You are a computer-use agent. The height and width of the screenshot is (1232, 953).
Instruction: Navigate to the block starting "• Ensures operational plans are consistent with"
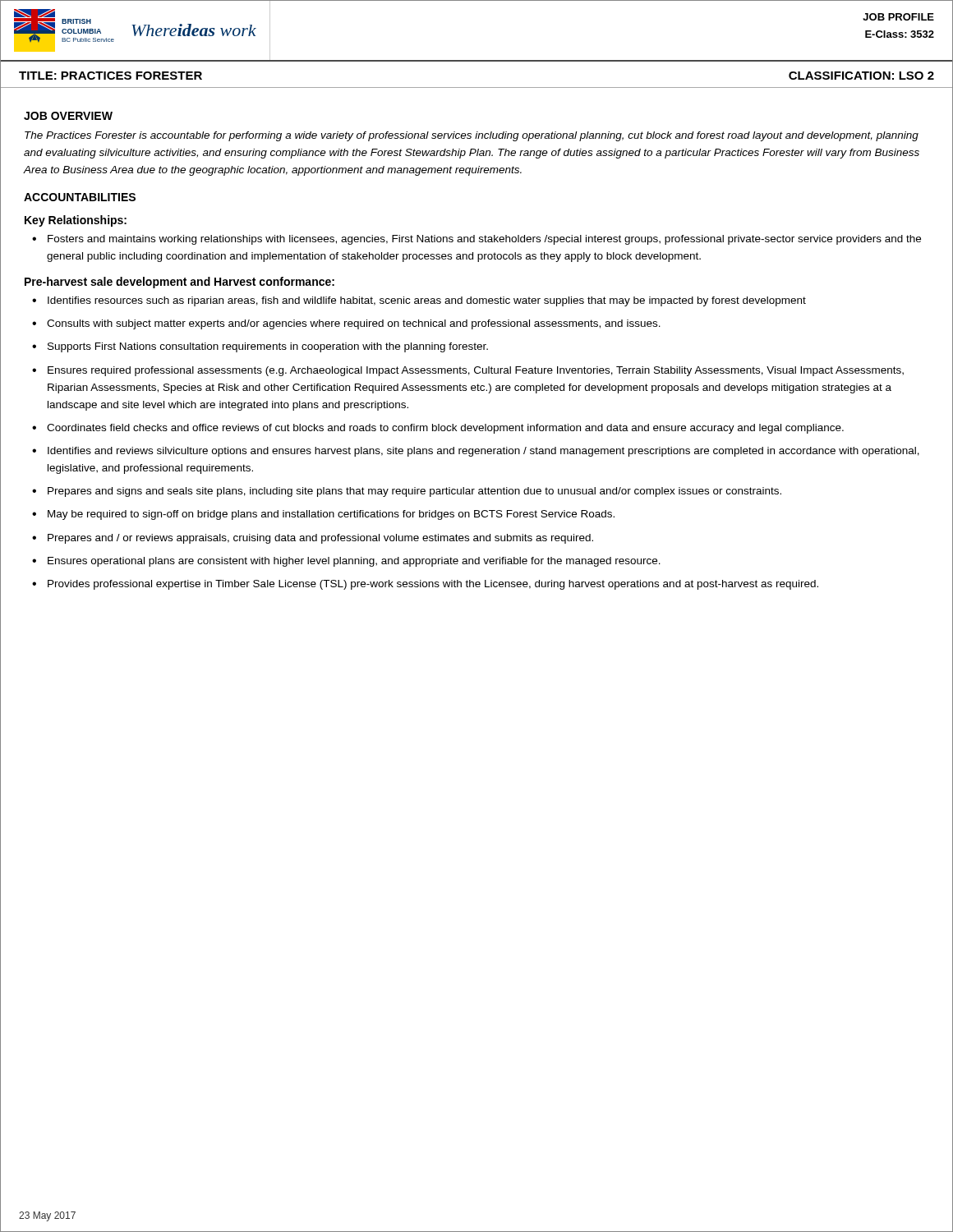pyautogui.click(x=346, y=561)
